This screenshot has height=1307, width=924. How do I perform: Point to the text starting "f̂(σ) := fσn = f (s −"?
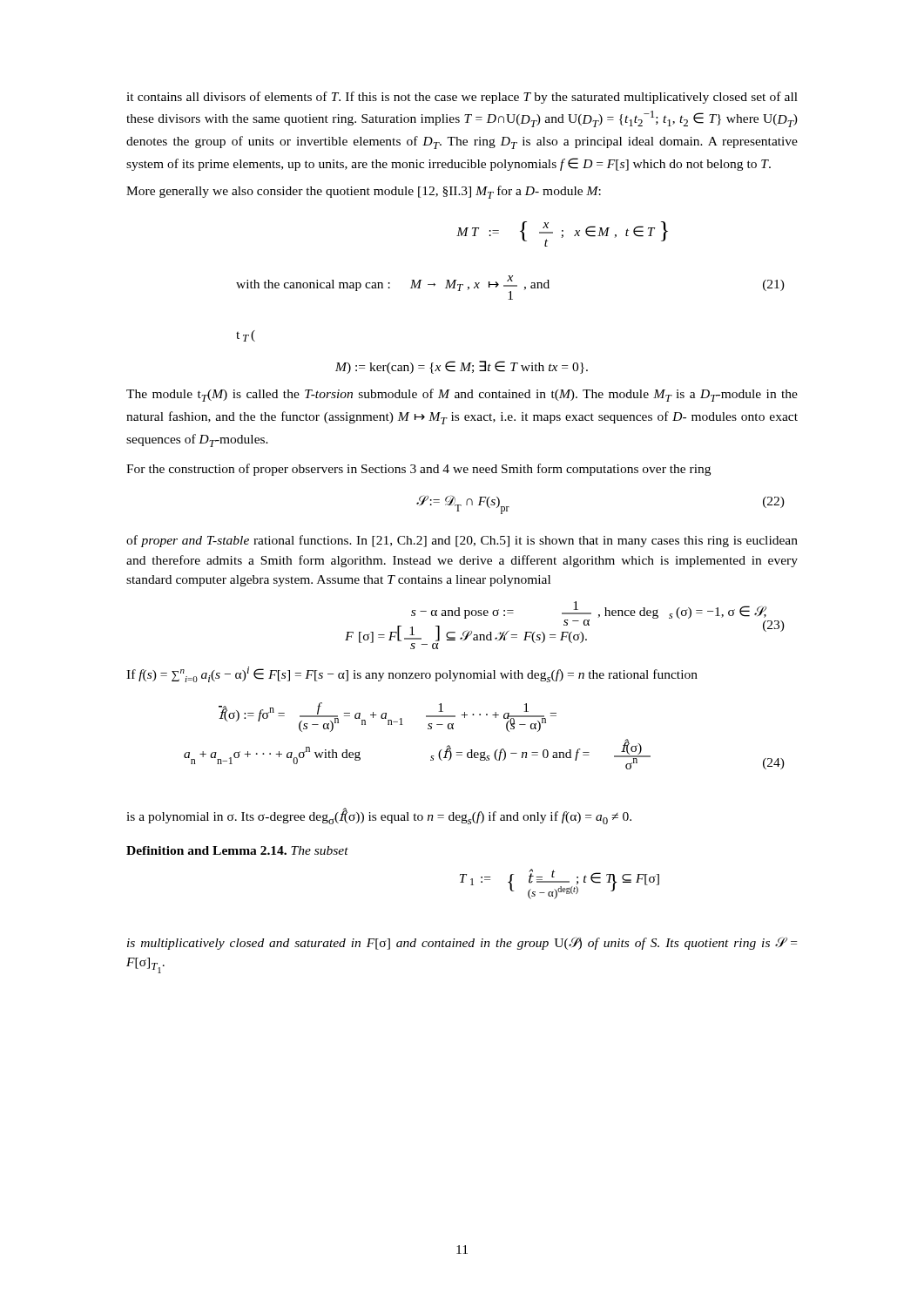[462, 750]
